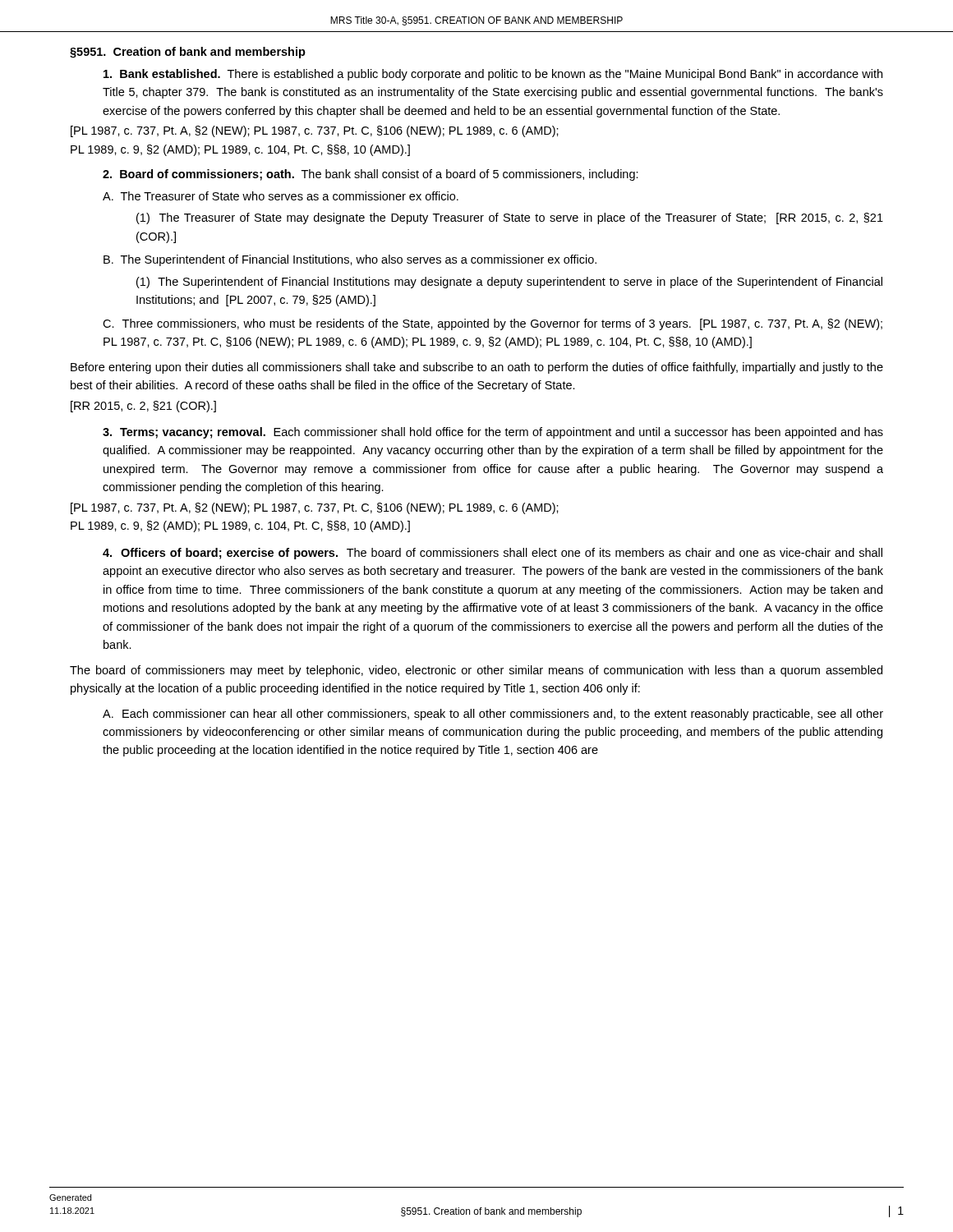Navigate to the region starting "(1) The Treasurer of"
The width and height of the screenshot is (953, 1232).
click(509, 227)
